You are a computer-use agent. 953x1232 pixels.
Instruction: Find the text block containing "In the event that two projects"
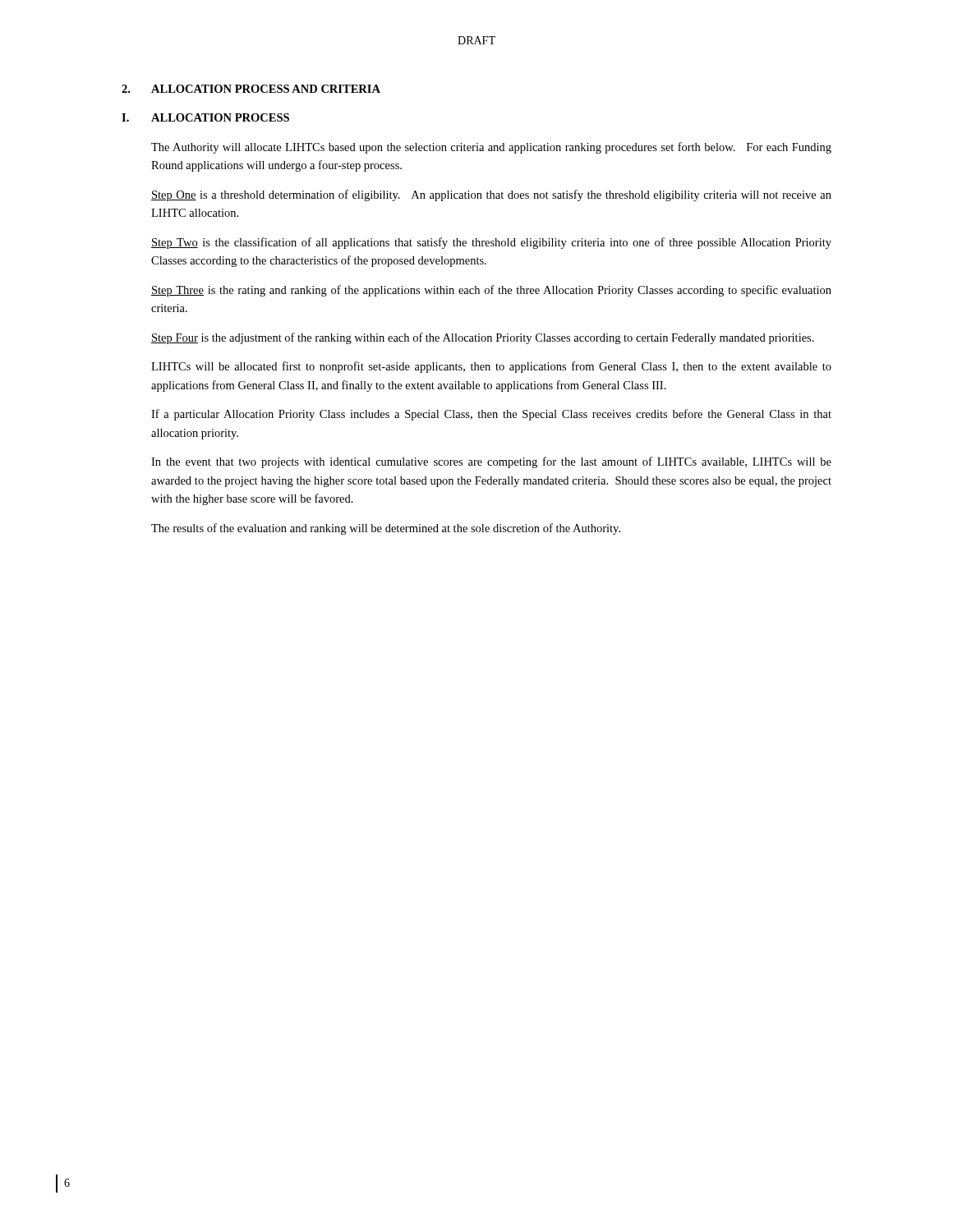point(491,480)
